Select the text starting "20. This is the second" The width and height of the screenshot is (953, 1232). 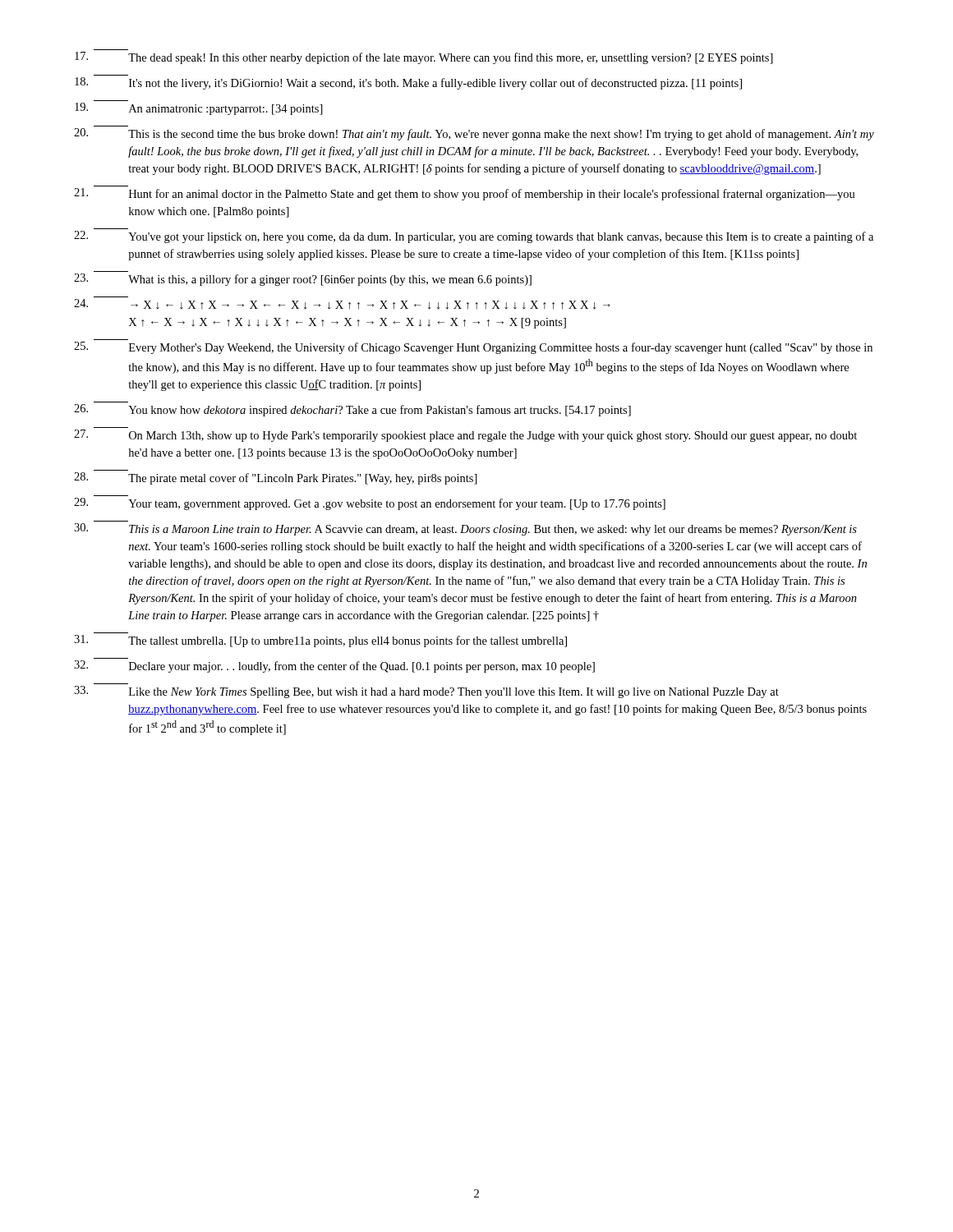coord(476,152)
